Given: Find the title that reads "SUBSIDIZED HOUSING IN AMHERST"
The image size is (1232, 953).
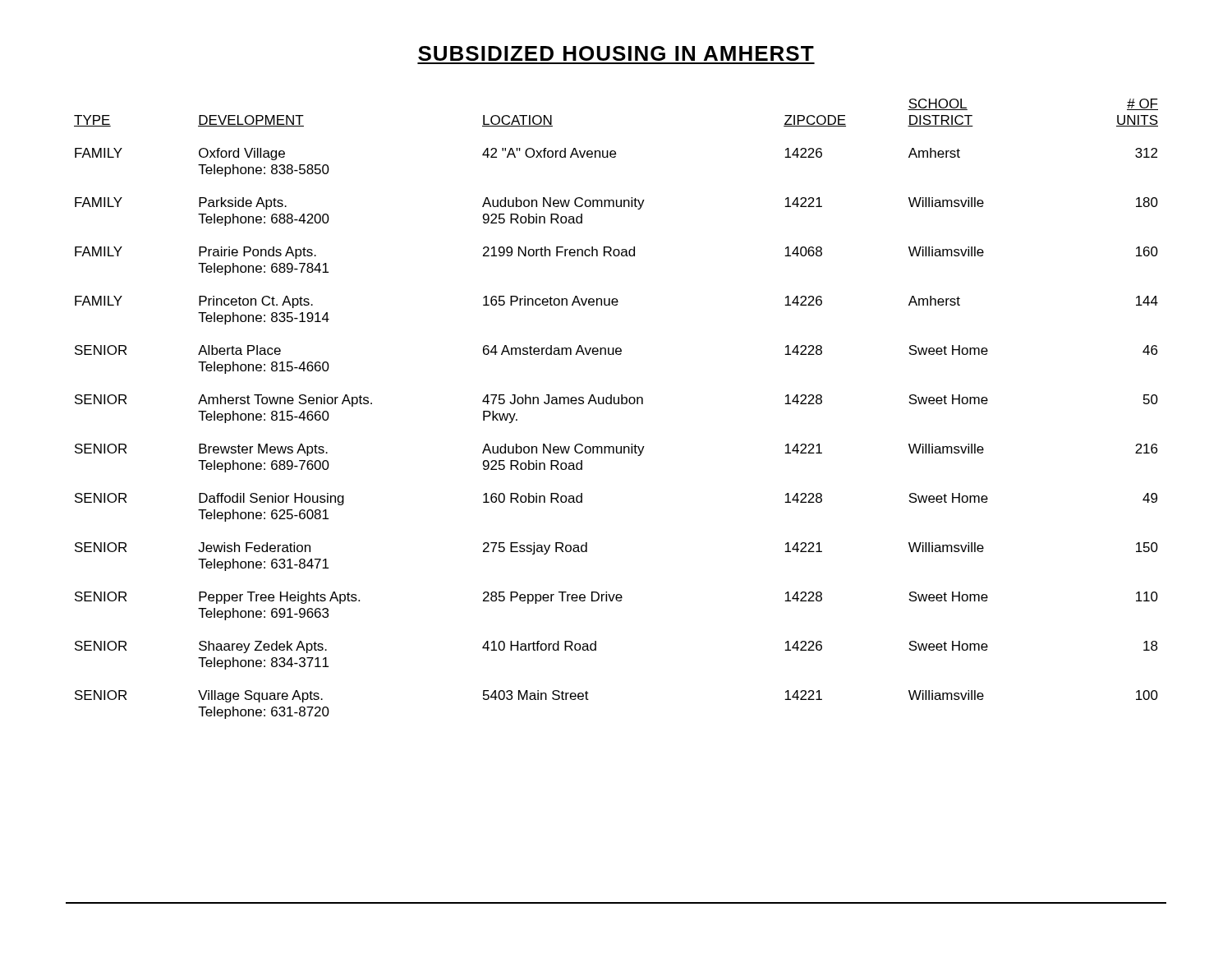Looking at the screenshot, I should (x=616, y=53).
